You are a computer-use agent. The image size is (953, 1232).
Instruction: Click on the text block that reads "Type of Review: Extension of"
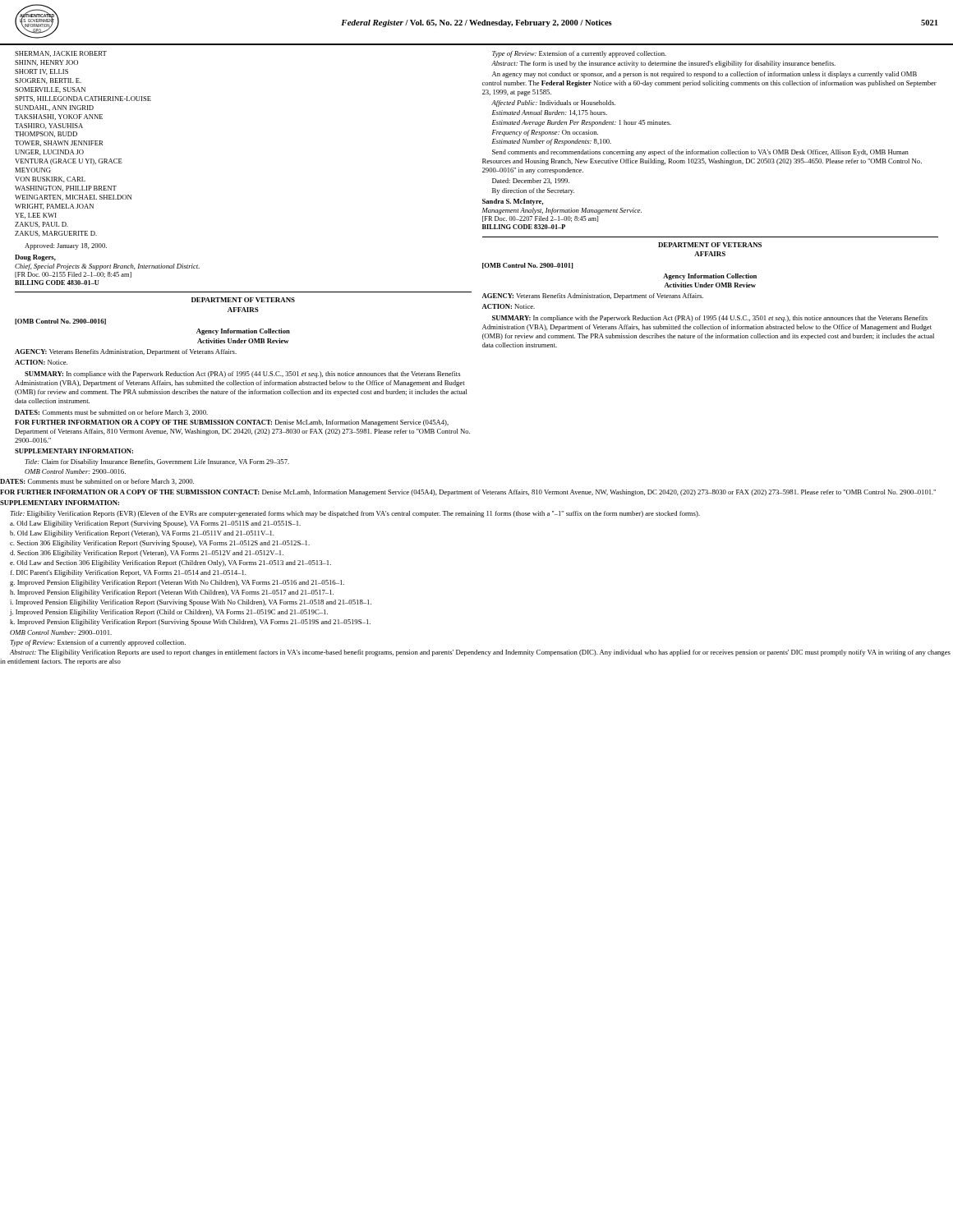pos(710,141)
